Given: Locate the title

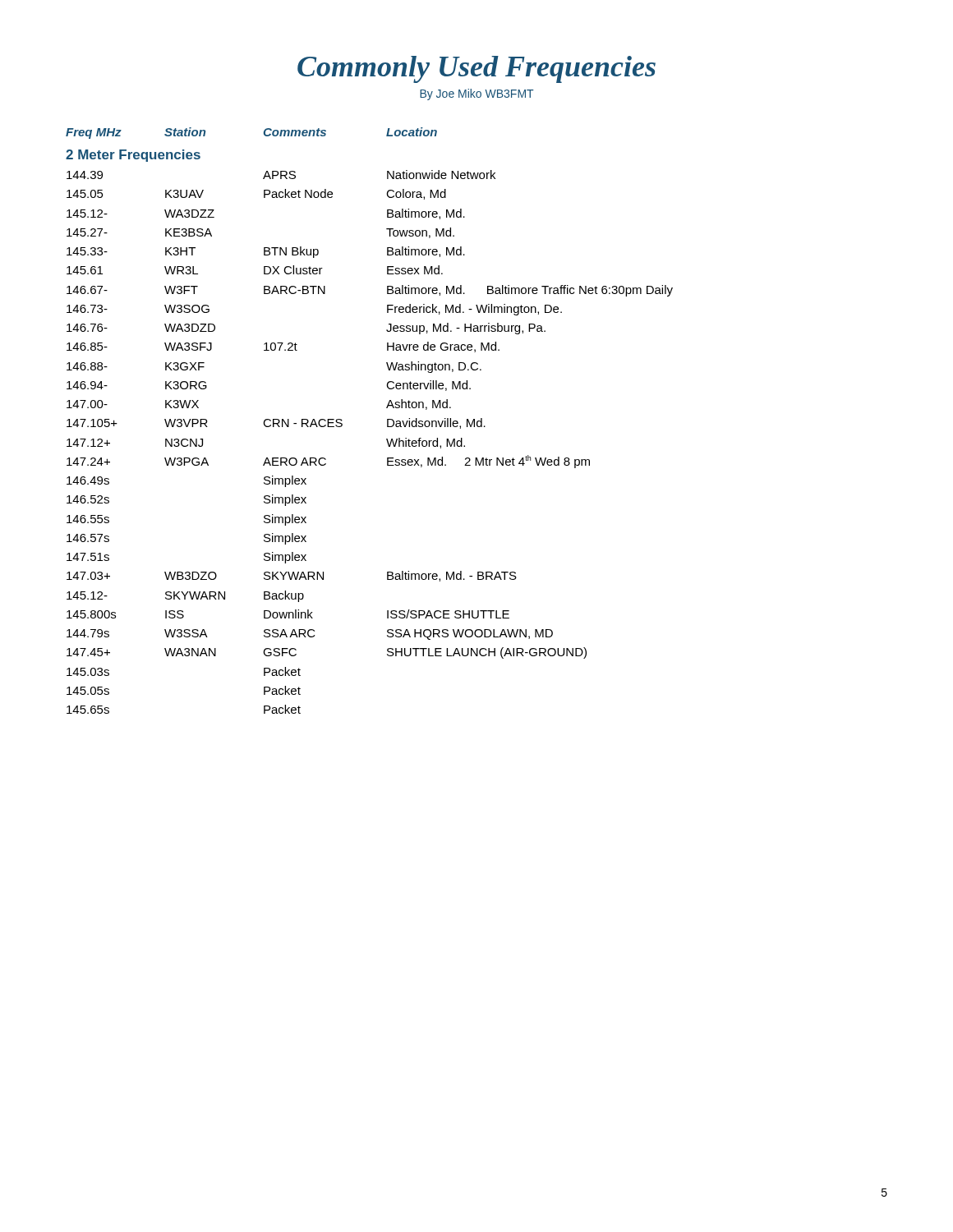Looking at the screenshot, I should point(476,67).
